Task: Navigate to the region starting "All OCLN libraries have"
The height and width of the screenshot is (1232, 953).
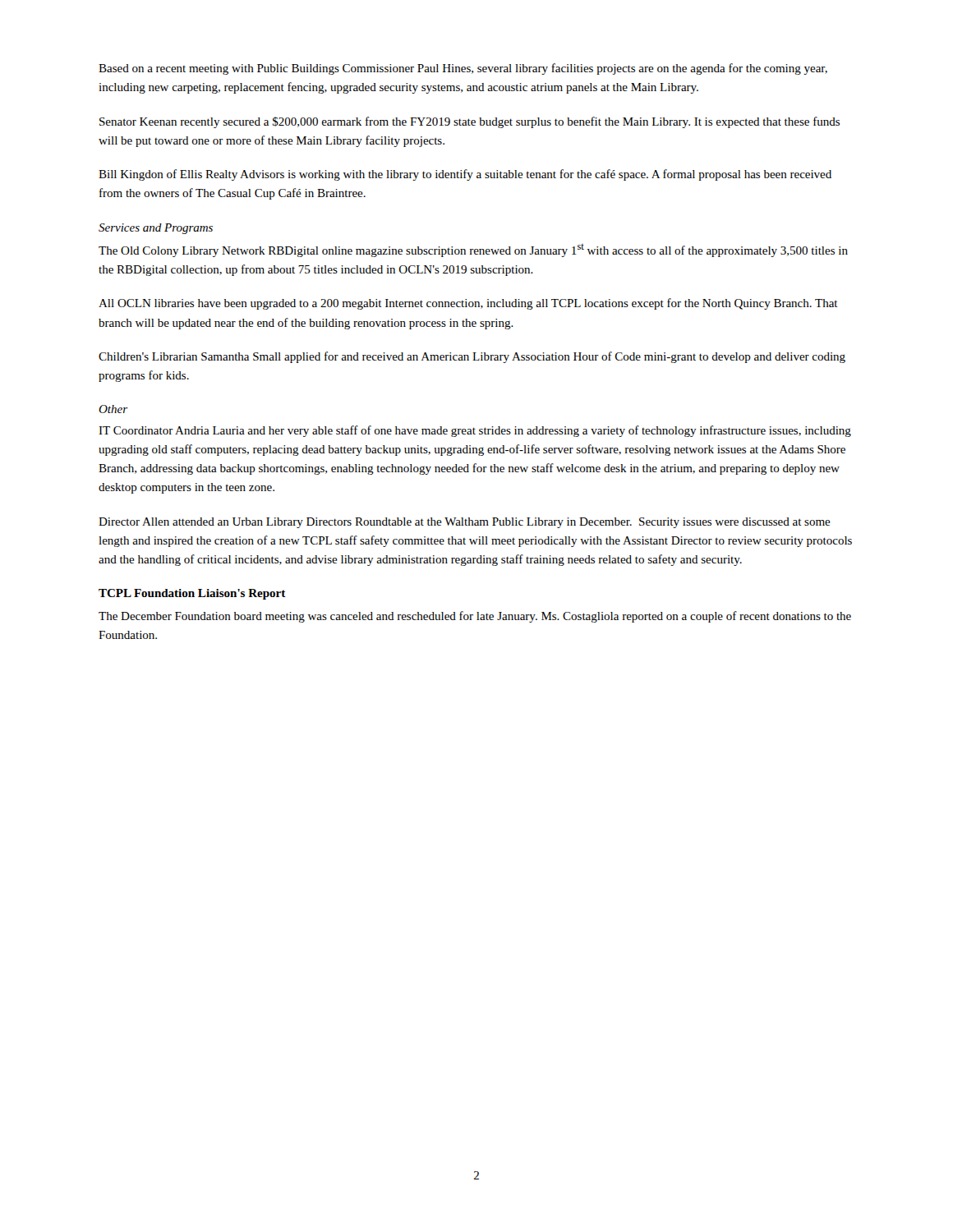Action: point(468,313)
